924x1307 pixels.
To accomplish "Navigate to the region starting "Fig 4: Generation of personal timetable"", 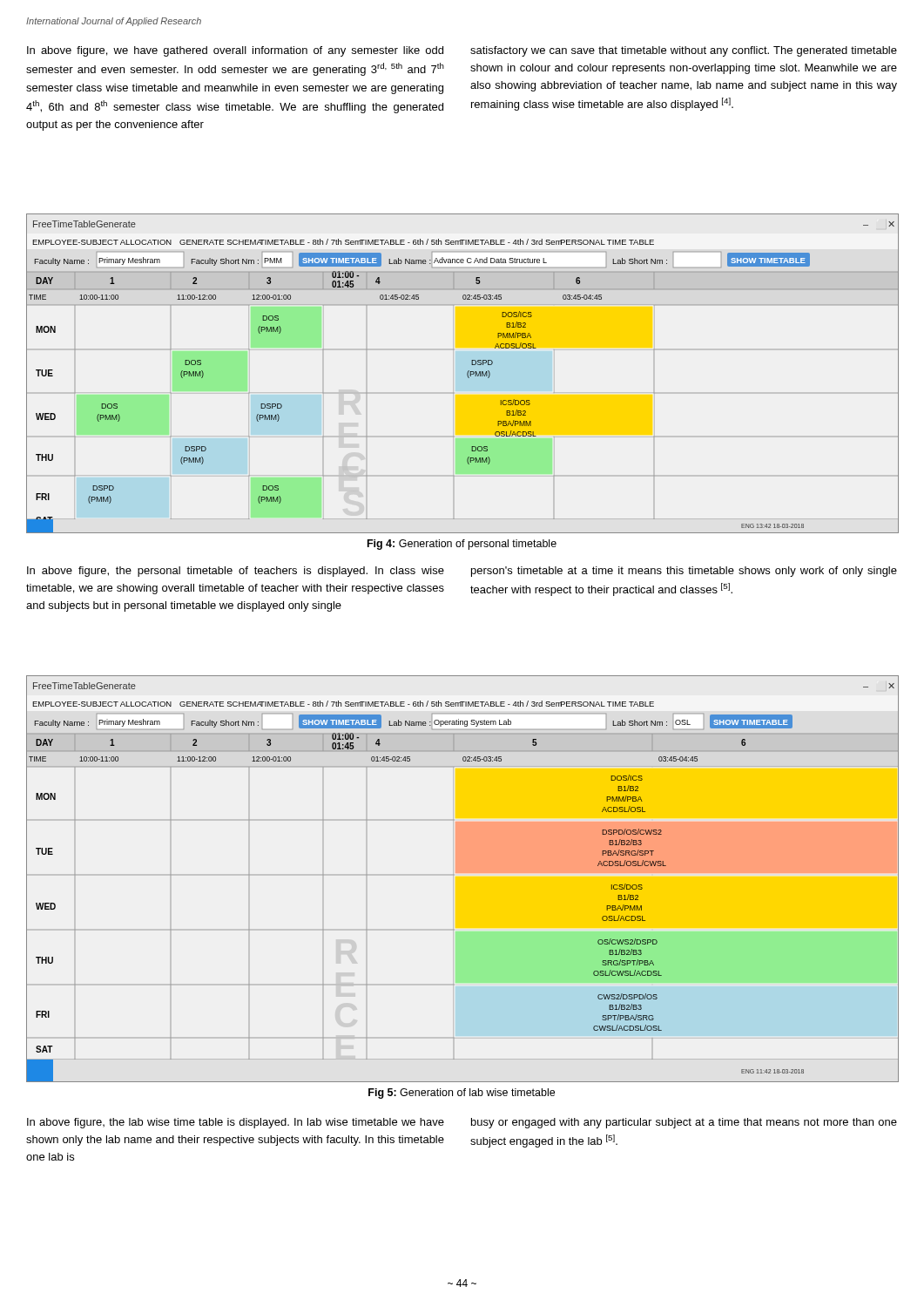I will click(462, 544).
